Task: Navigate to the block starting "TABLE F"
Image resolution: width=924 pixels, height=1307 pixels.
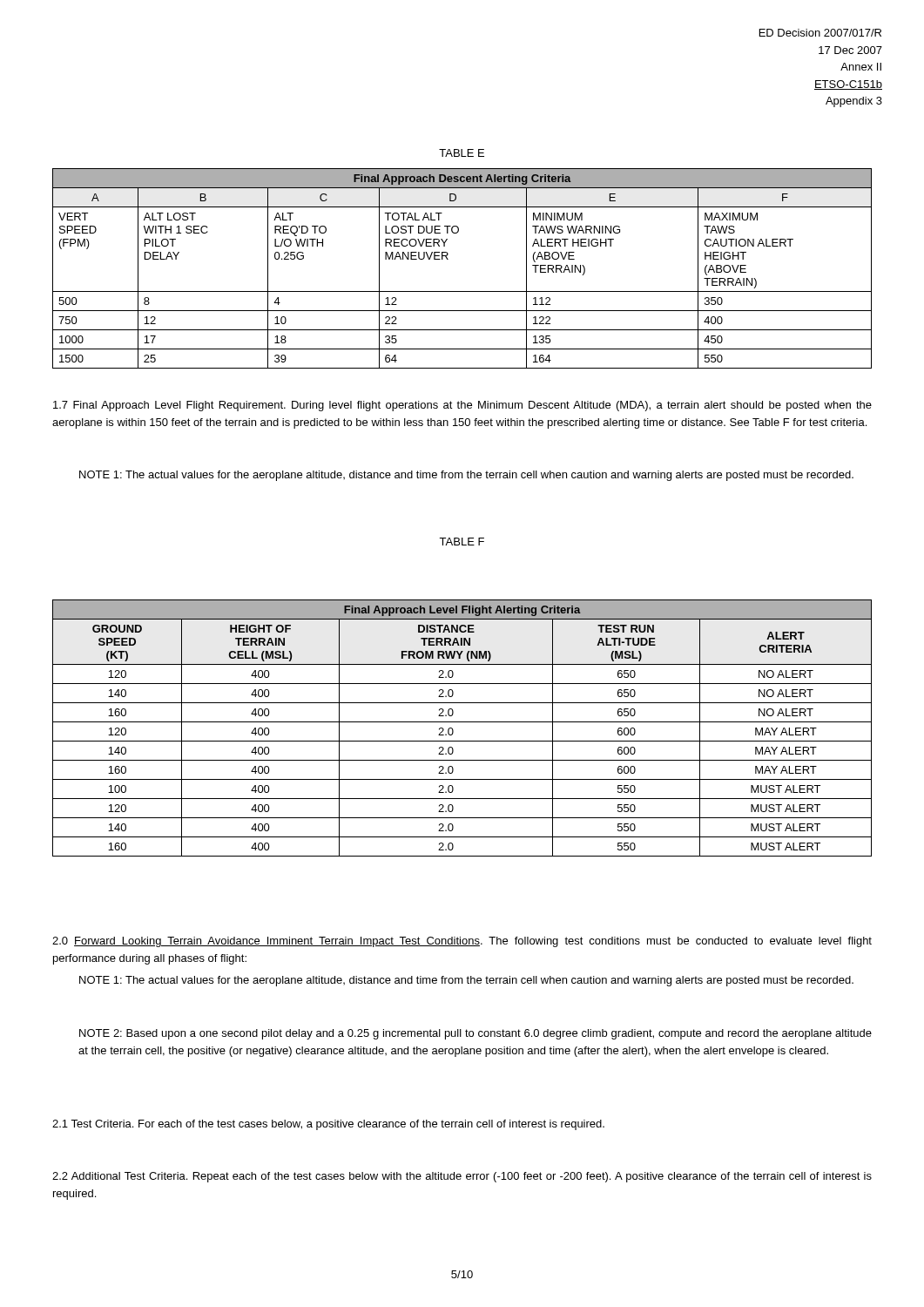Action: pos(462,541)
